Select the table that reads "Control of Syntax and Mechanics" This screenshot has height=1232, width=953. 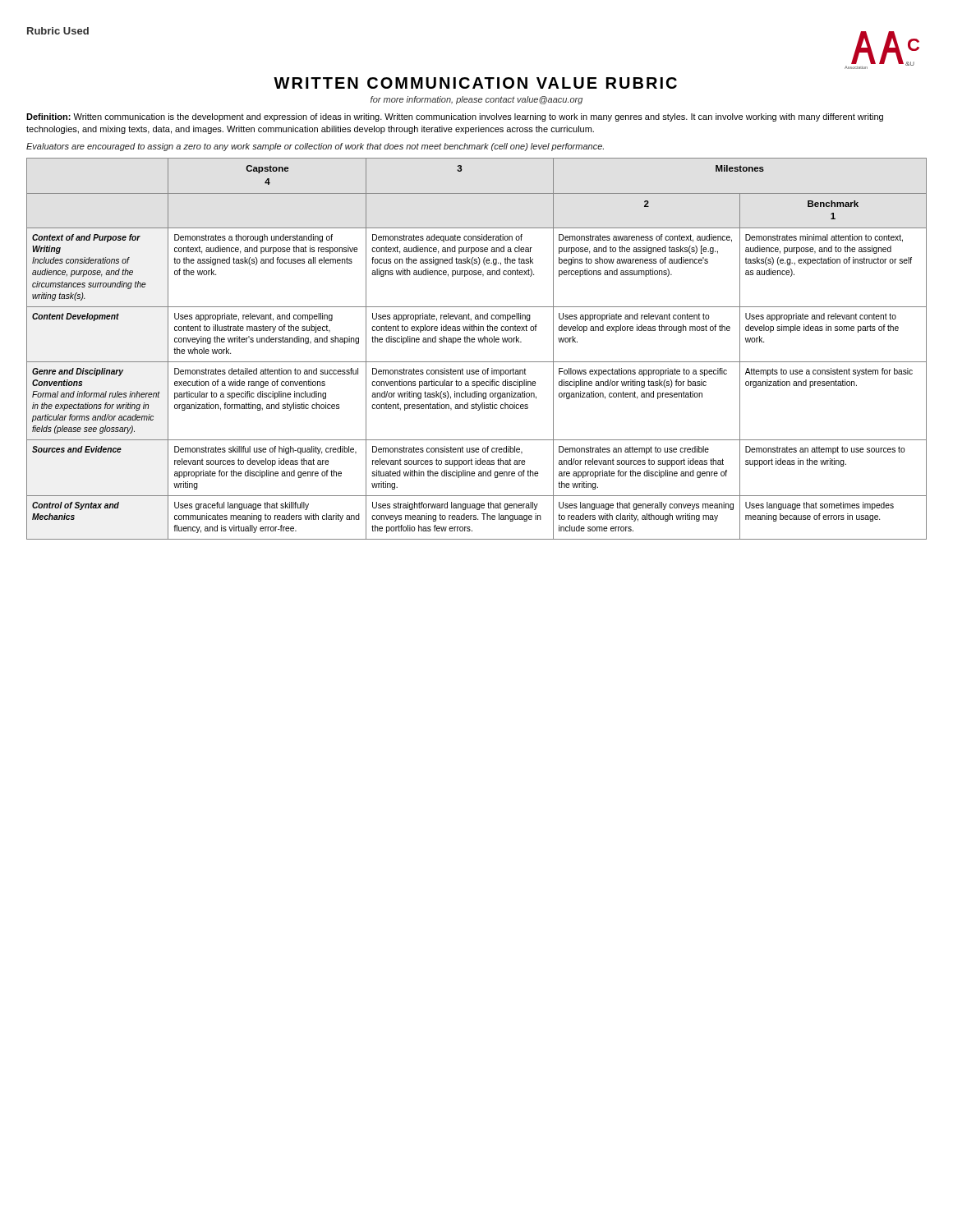click(476, 349)
